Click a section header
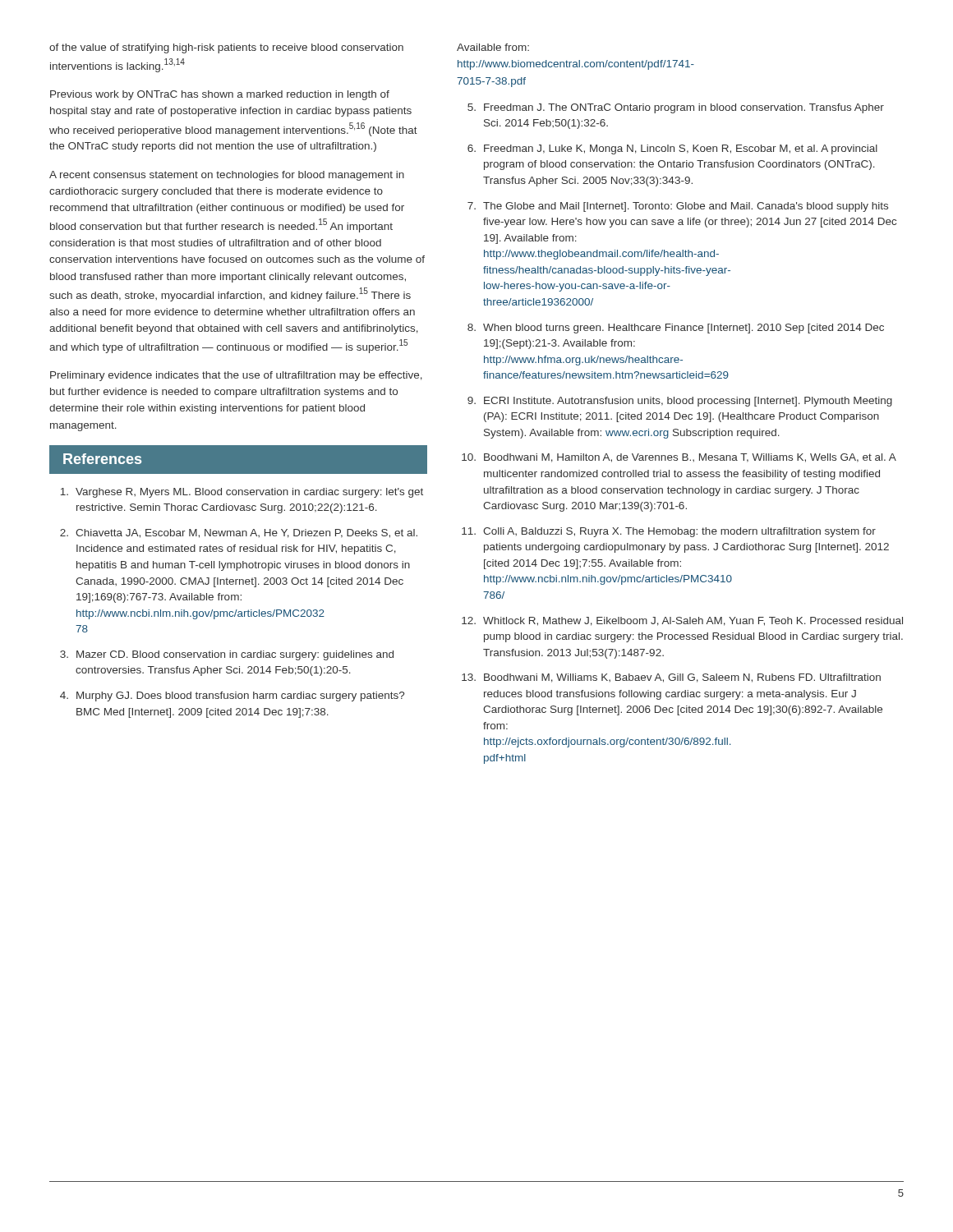953x1232 pixels. click(102, 459)
